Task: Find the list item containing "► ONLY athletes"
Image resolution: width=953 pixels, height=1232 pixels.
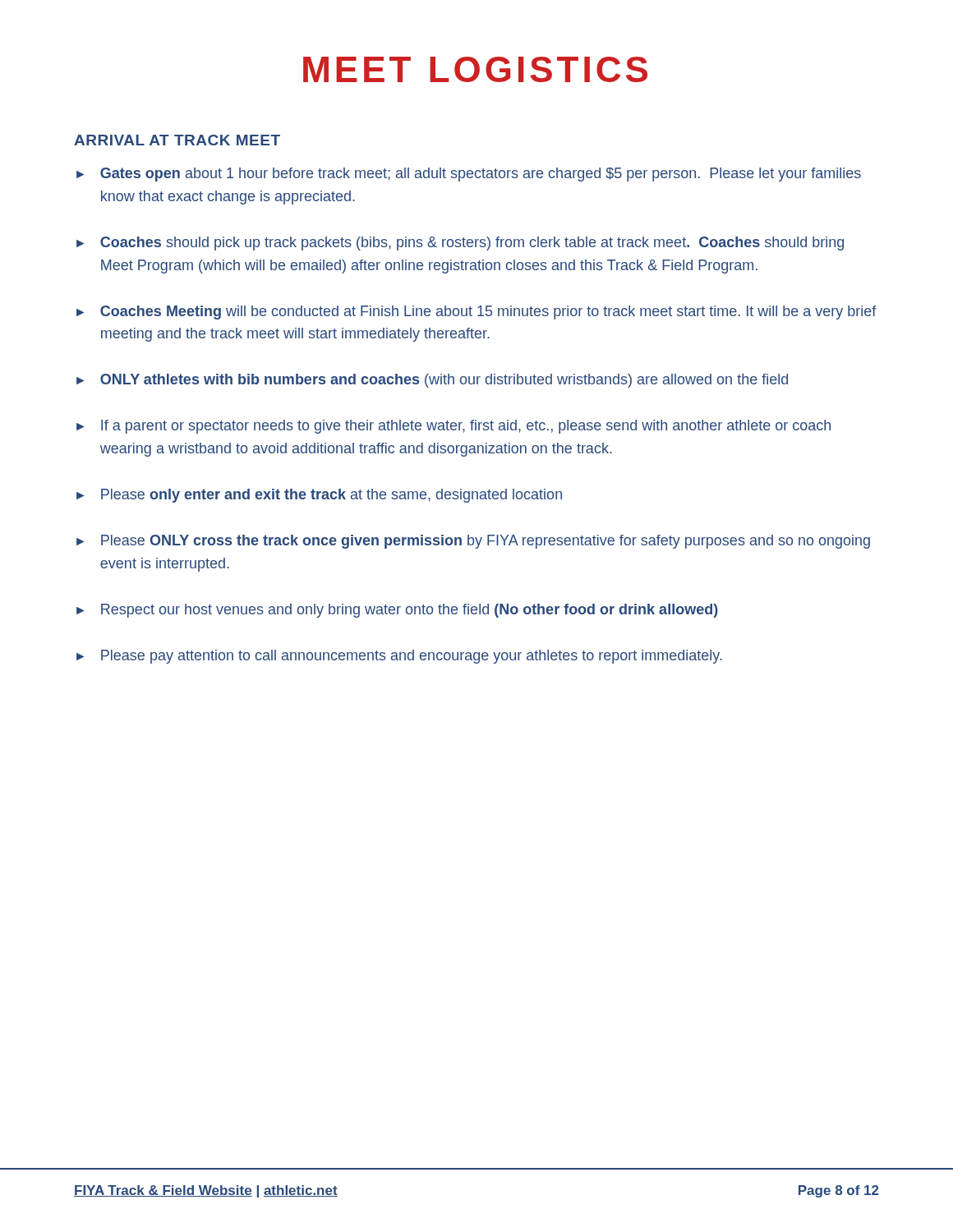Action: 476,381
